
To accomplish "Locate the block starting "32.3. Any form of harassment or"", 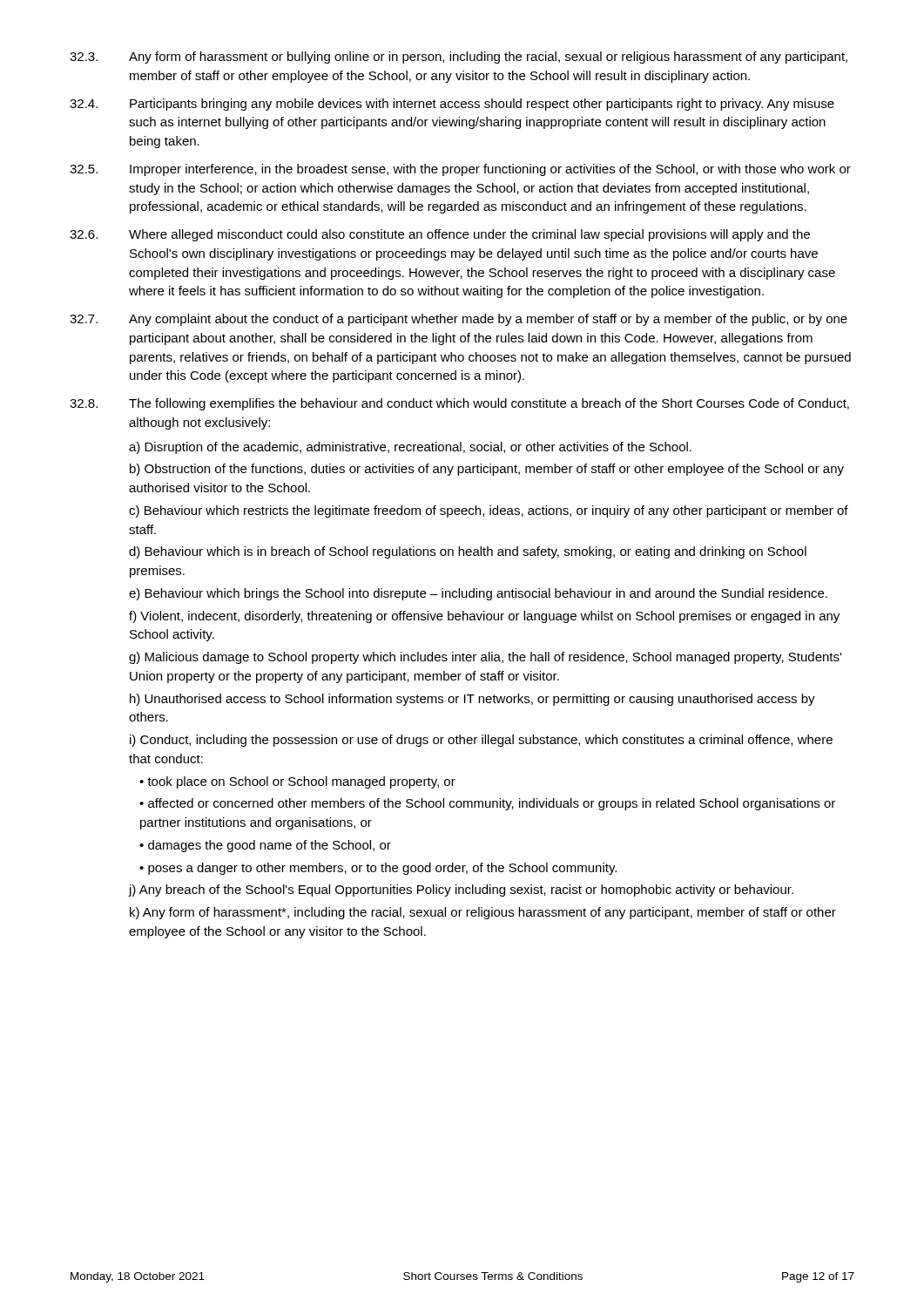I will tap(462, 66).
